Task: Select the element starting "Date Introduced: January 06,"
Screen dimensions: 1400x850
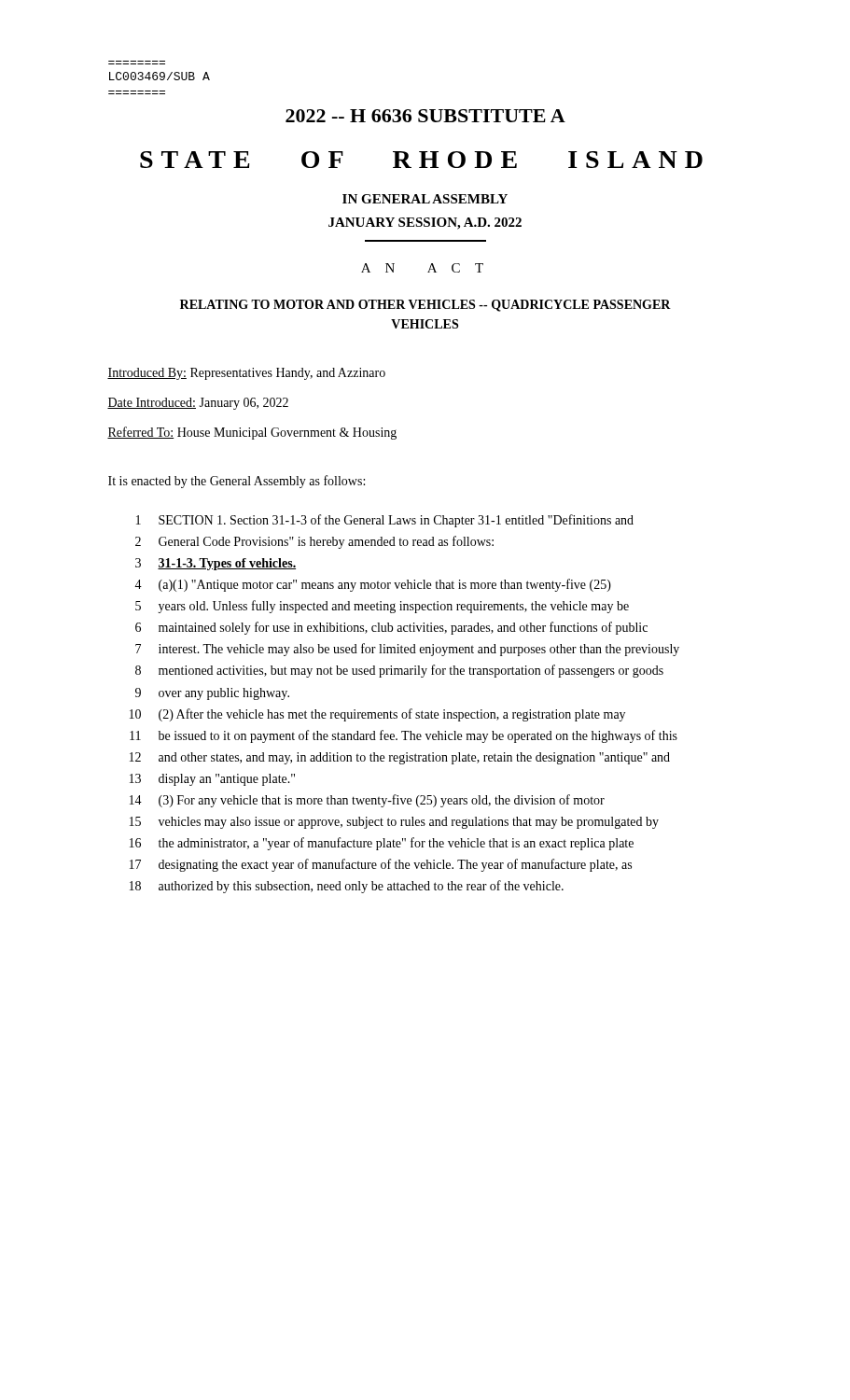Action: 198,402
